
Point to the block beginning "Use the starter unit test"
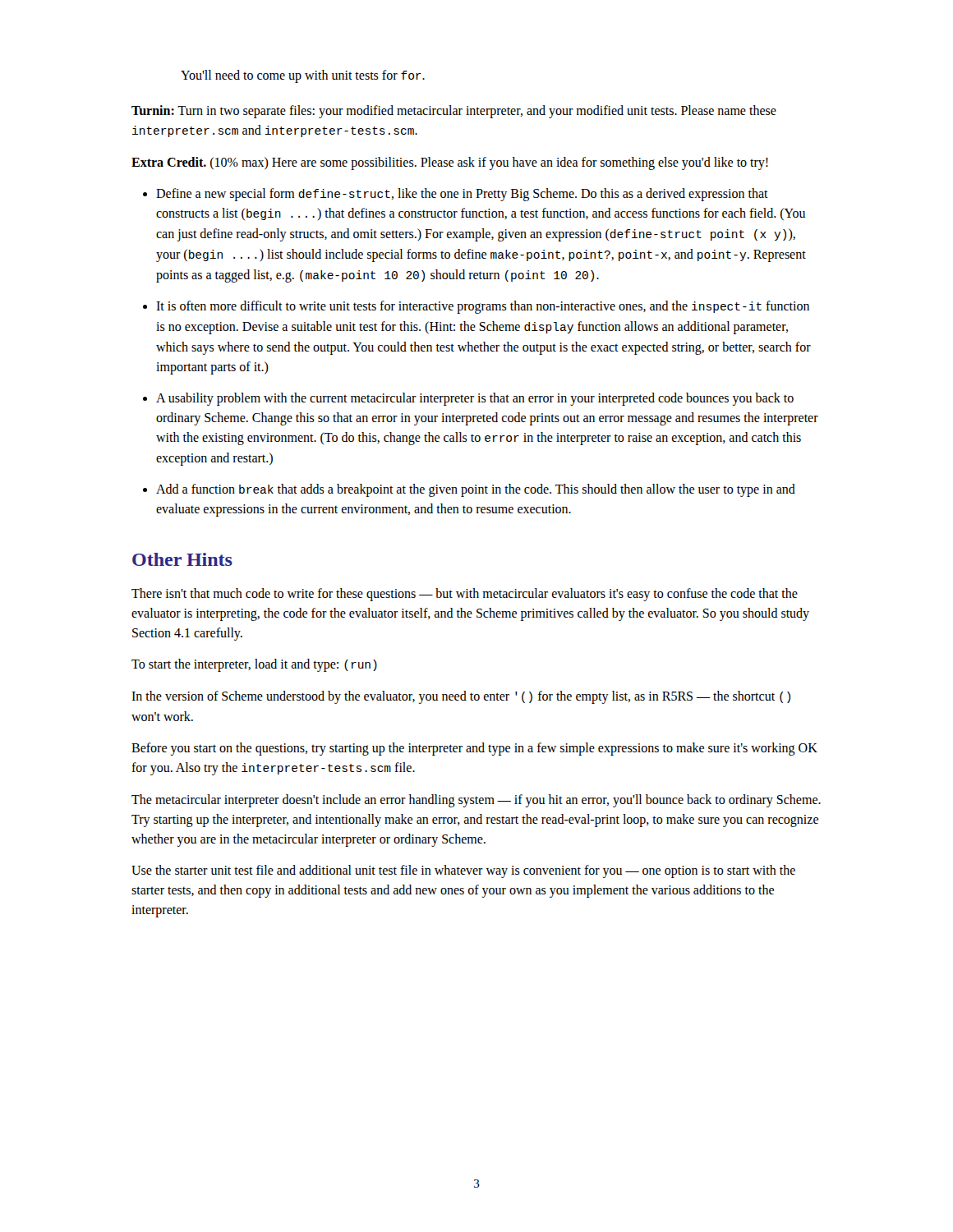pos(476,890)
